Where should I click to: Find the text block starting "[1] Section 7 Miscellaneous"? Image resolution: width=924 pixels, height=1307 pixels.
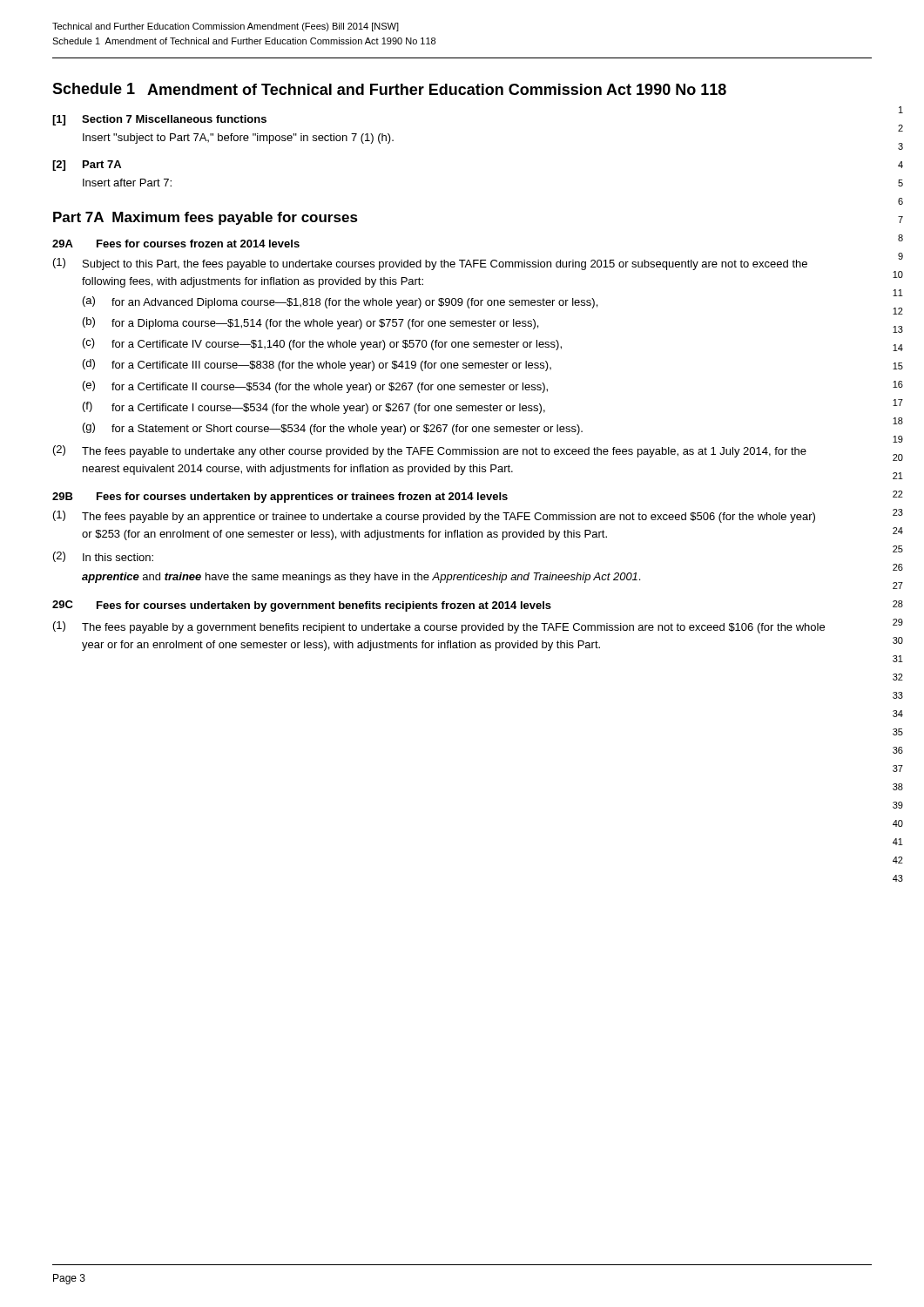click(x=160, y=119)
